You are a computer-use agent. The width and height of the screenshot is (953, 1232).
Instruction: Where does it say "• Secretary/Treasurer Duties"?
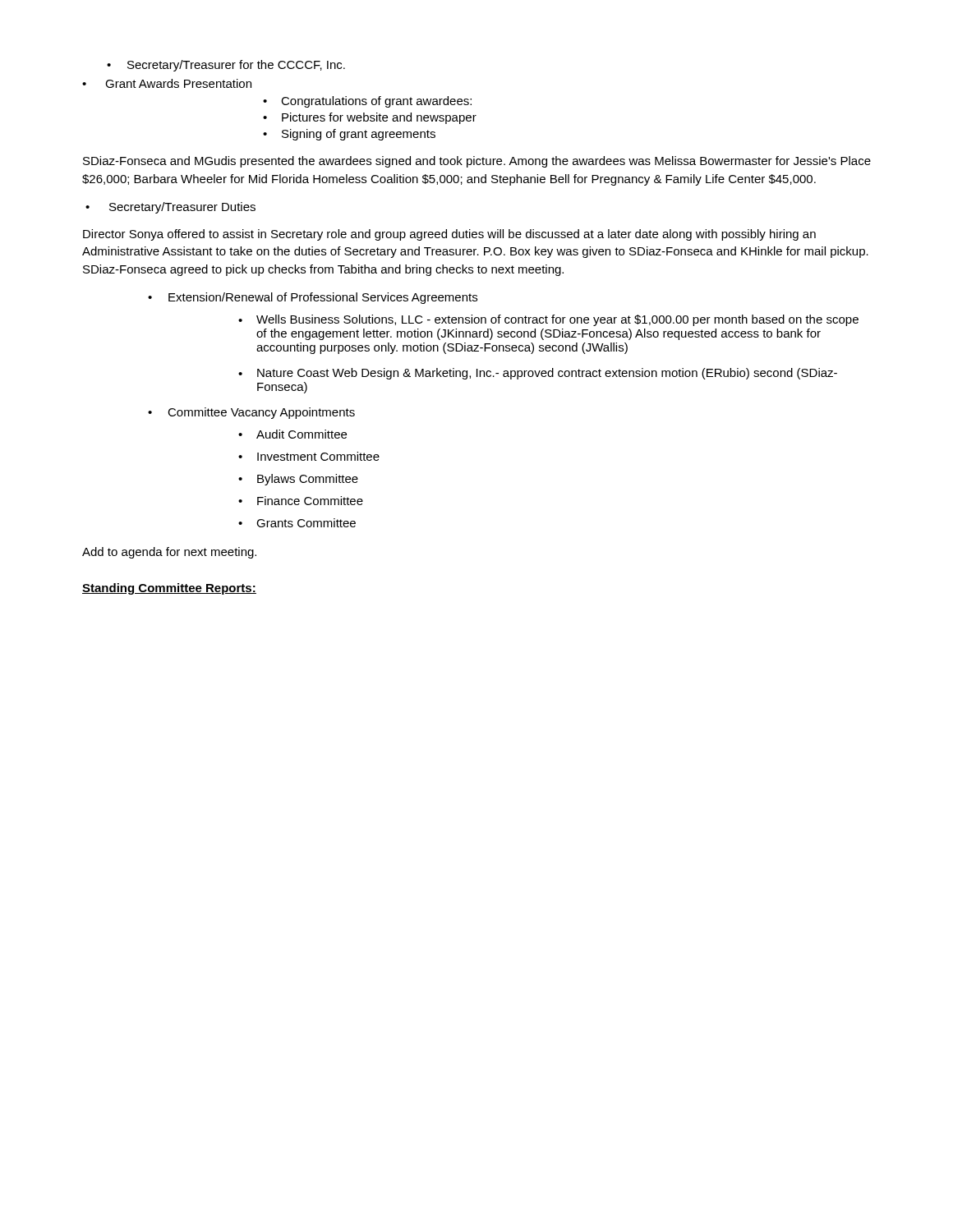[x=170, y=208]
